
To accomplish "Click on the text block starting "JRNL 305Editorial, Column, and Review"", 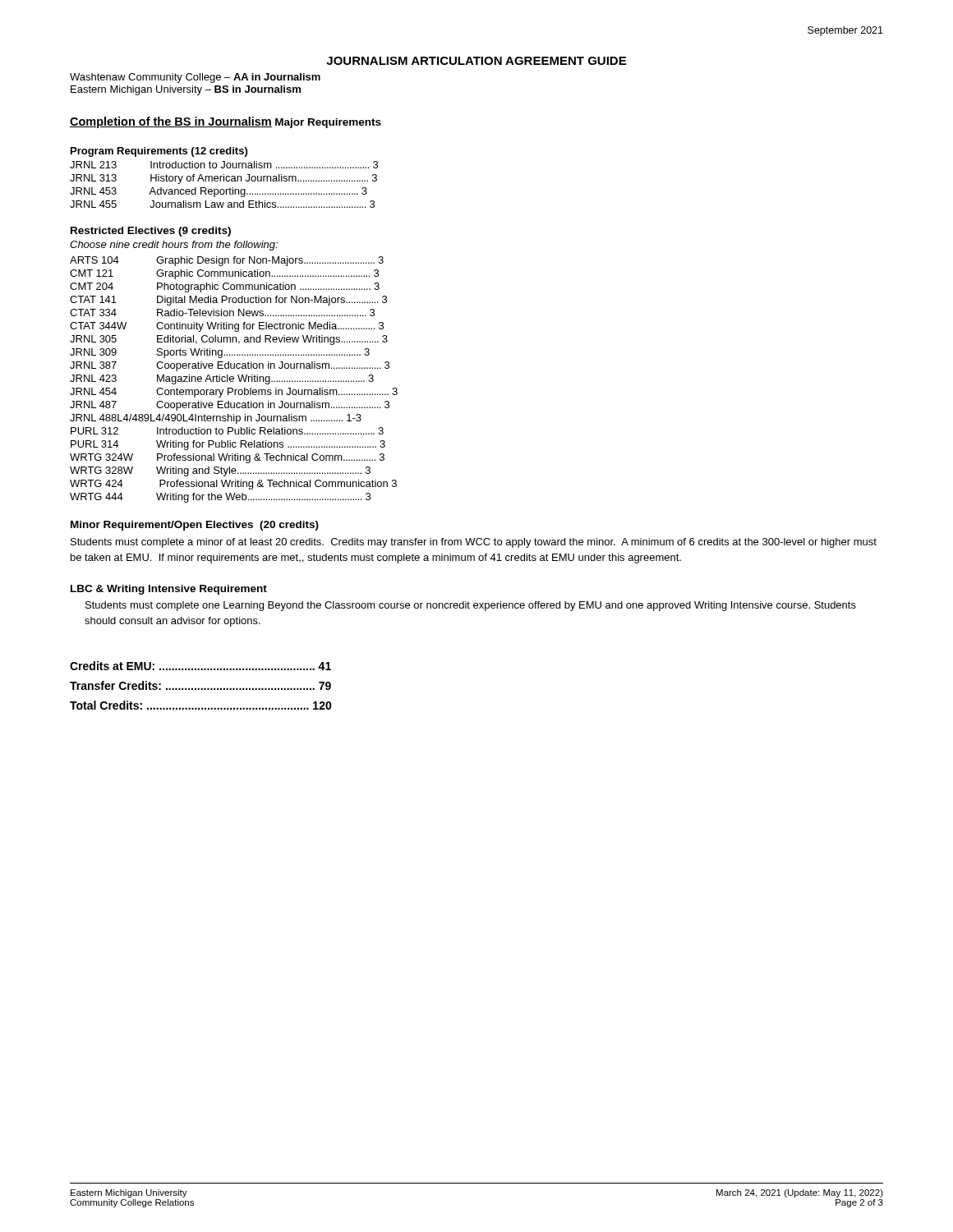I will (229, 339).
